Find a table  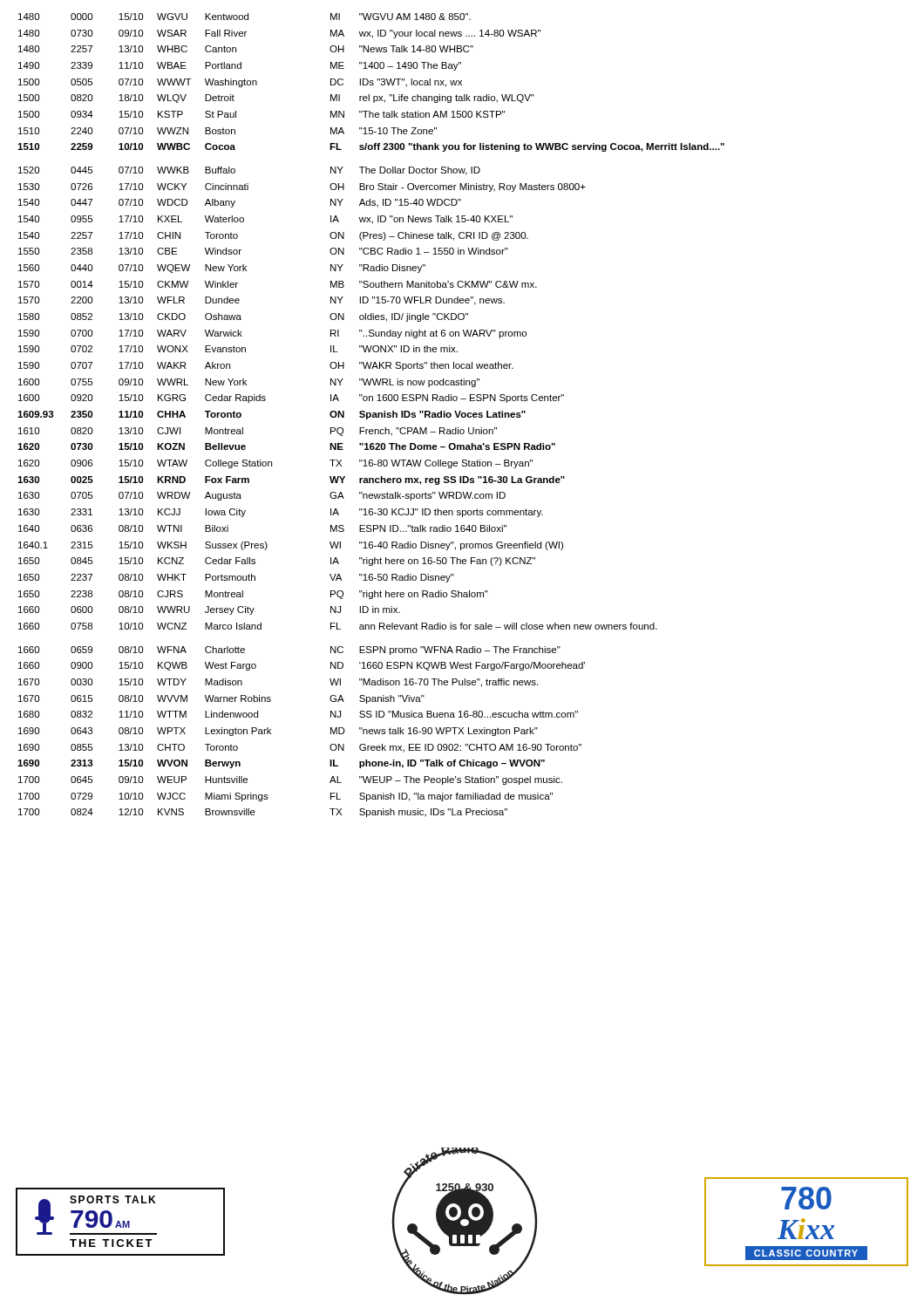click(465, 415)
